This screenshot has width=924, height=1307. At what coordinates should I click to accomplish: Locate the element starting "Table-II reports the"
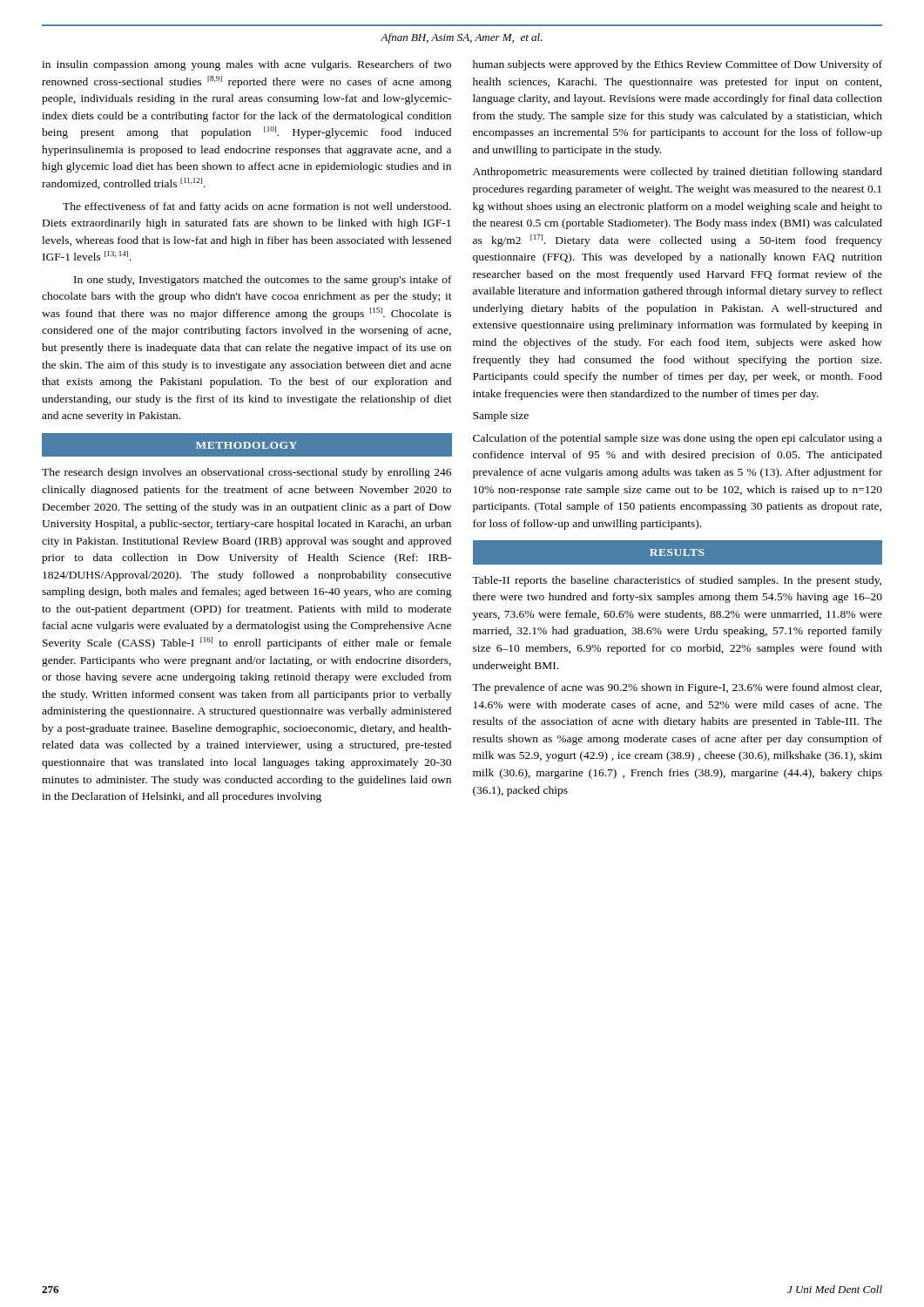pos(677,623)
